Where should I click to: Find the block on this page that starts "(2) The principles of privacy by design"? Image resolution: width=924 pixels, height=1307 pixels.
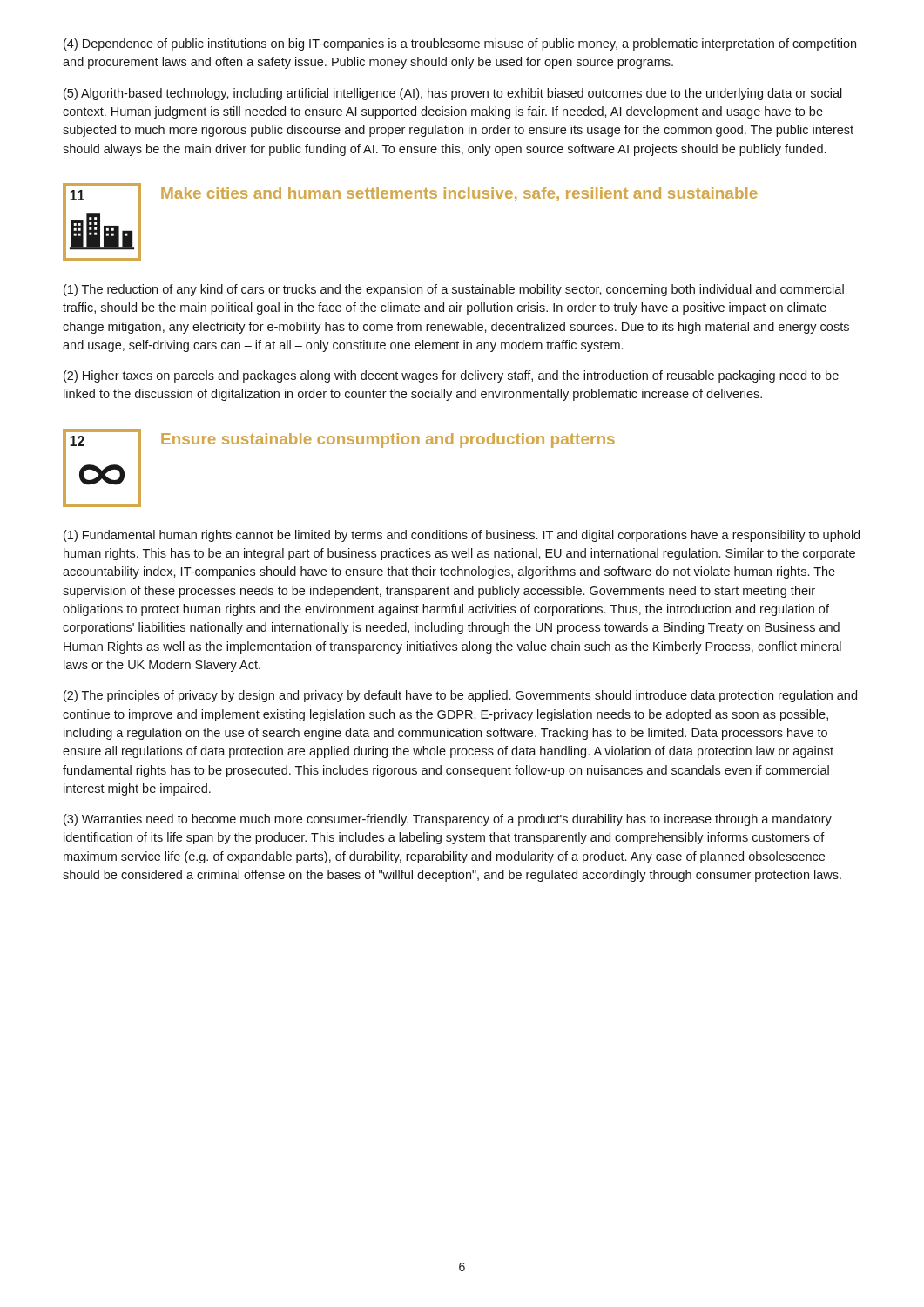click(x=460, y=742)
